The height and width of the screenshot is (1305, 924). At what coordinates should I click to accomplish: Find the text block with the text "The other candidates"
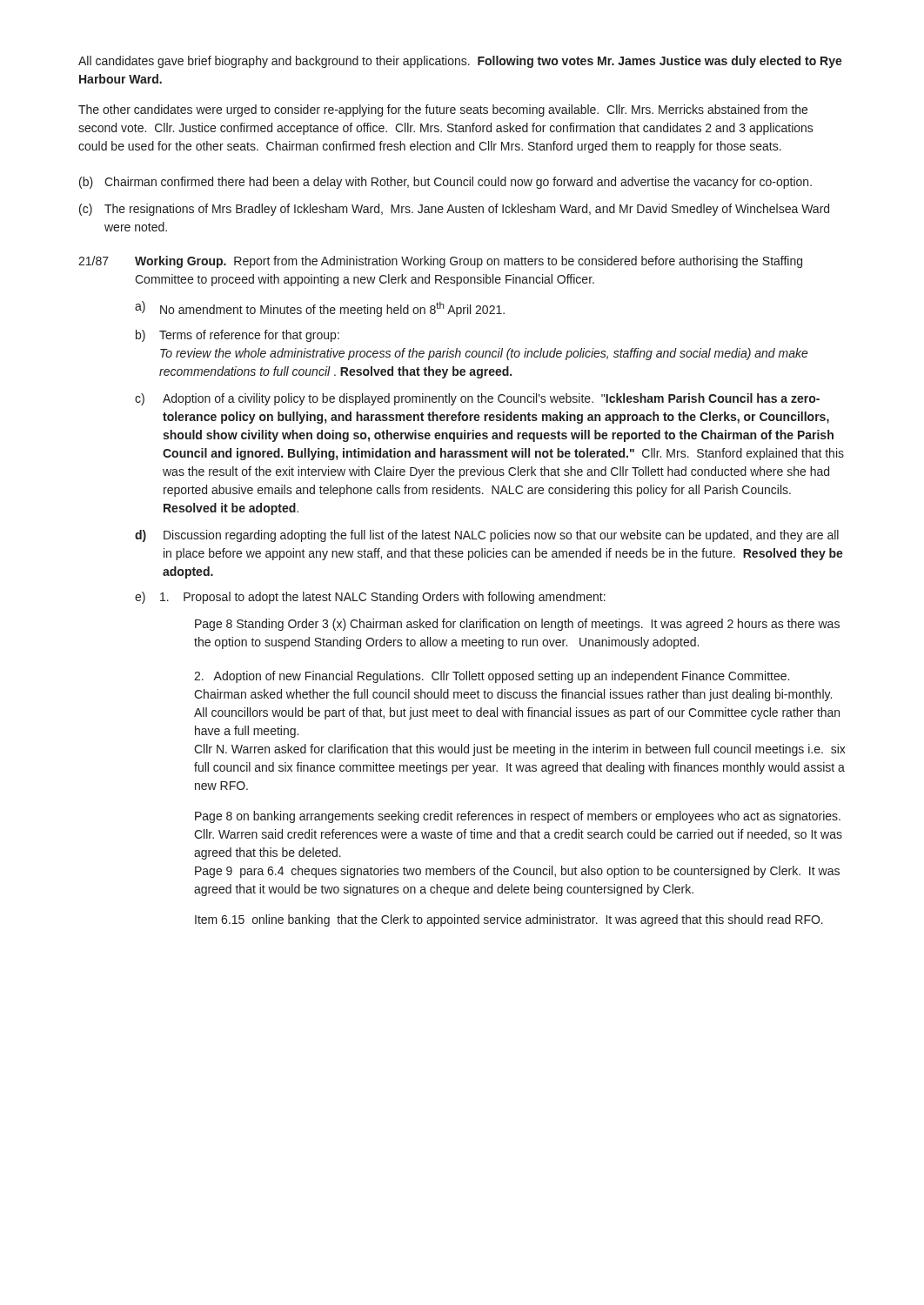[x=446, y=128]
